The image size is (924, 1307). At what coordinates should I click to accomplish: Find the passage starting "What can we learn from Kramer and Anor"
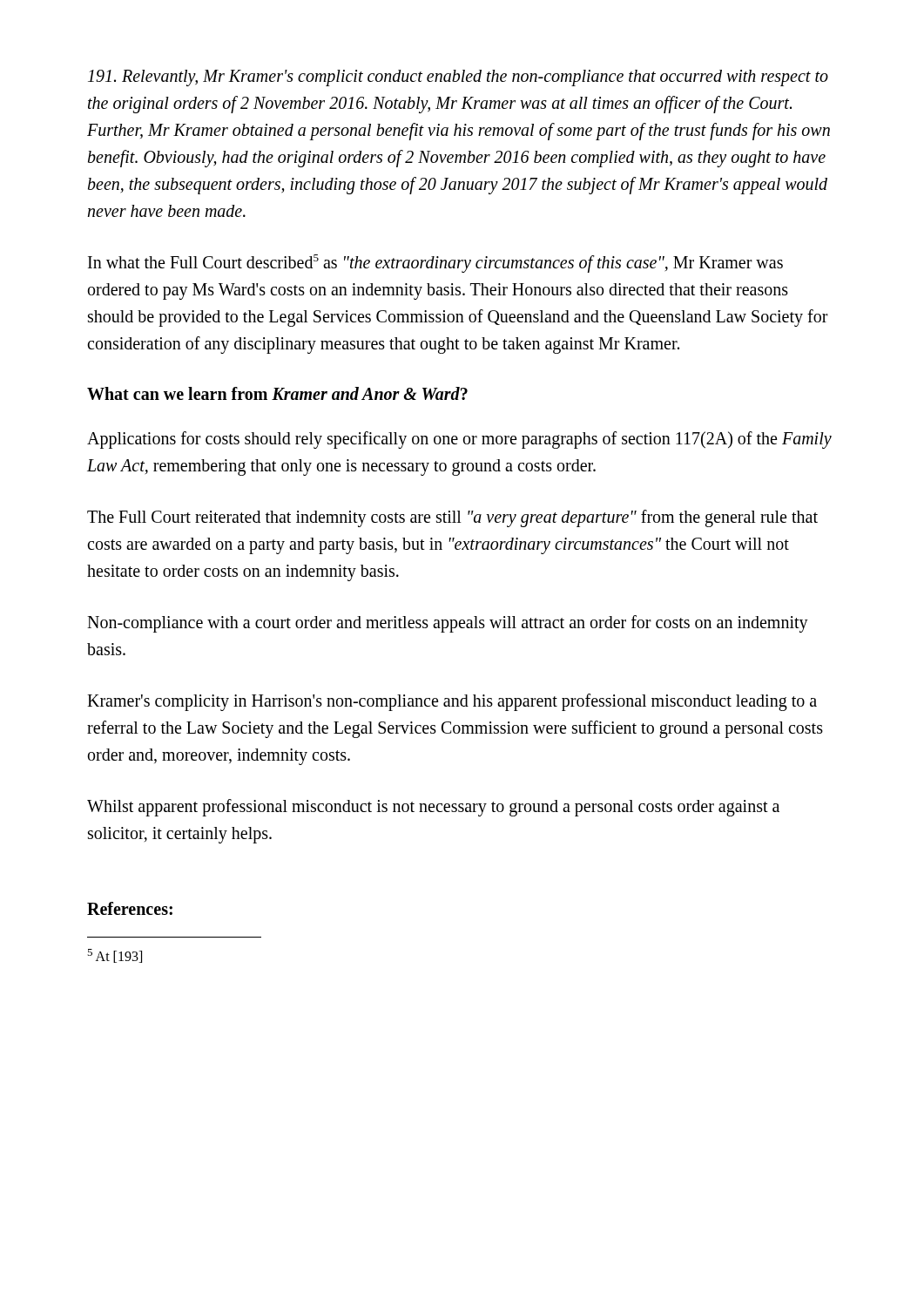coord(462,394)
